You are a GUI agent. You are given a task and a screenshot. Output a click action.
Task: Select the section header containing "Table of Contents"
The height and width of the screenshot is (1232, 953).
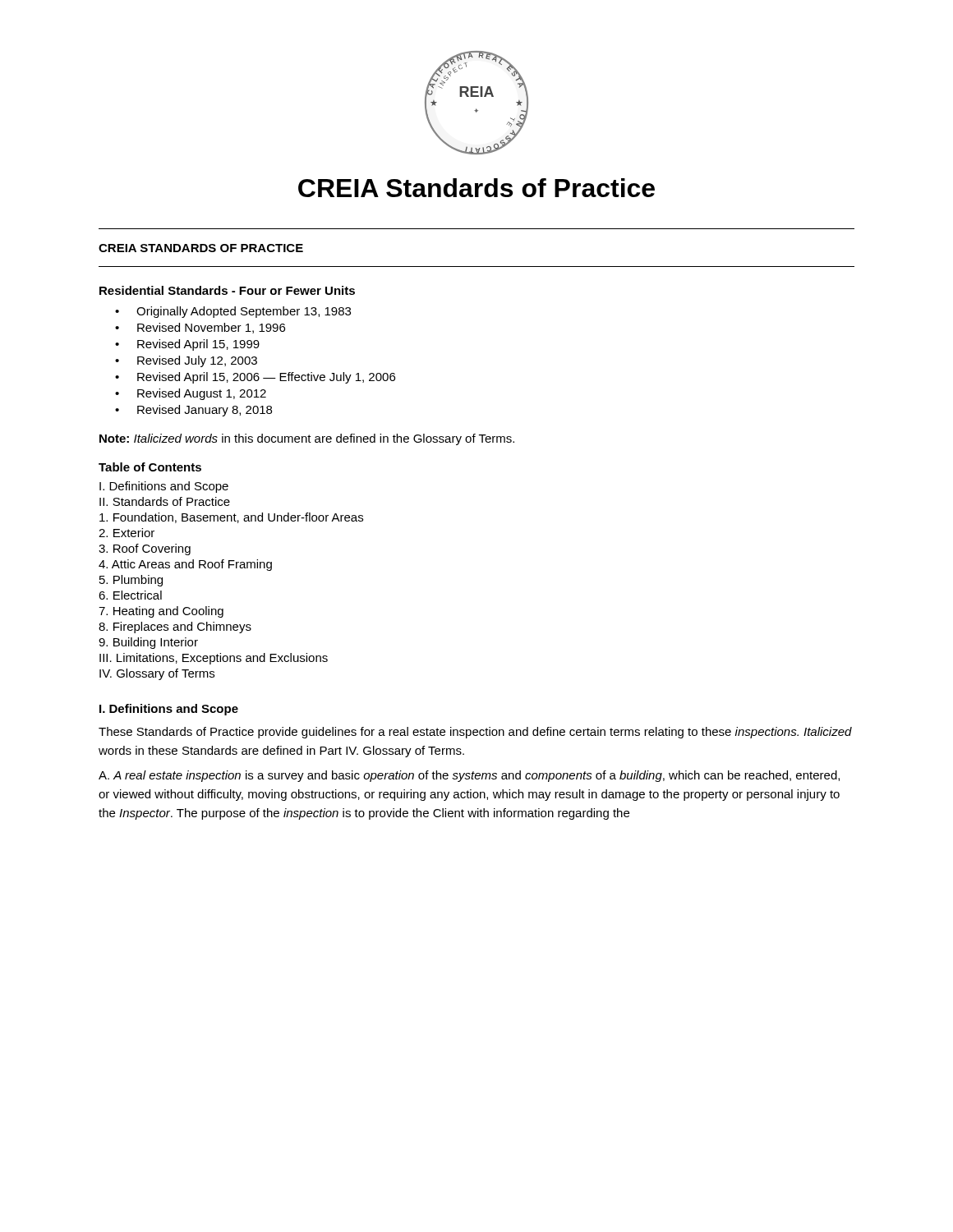(x=150, y=467)
